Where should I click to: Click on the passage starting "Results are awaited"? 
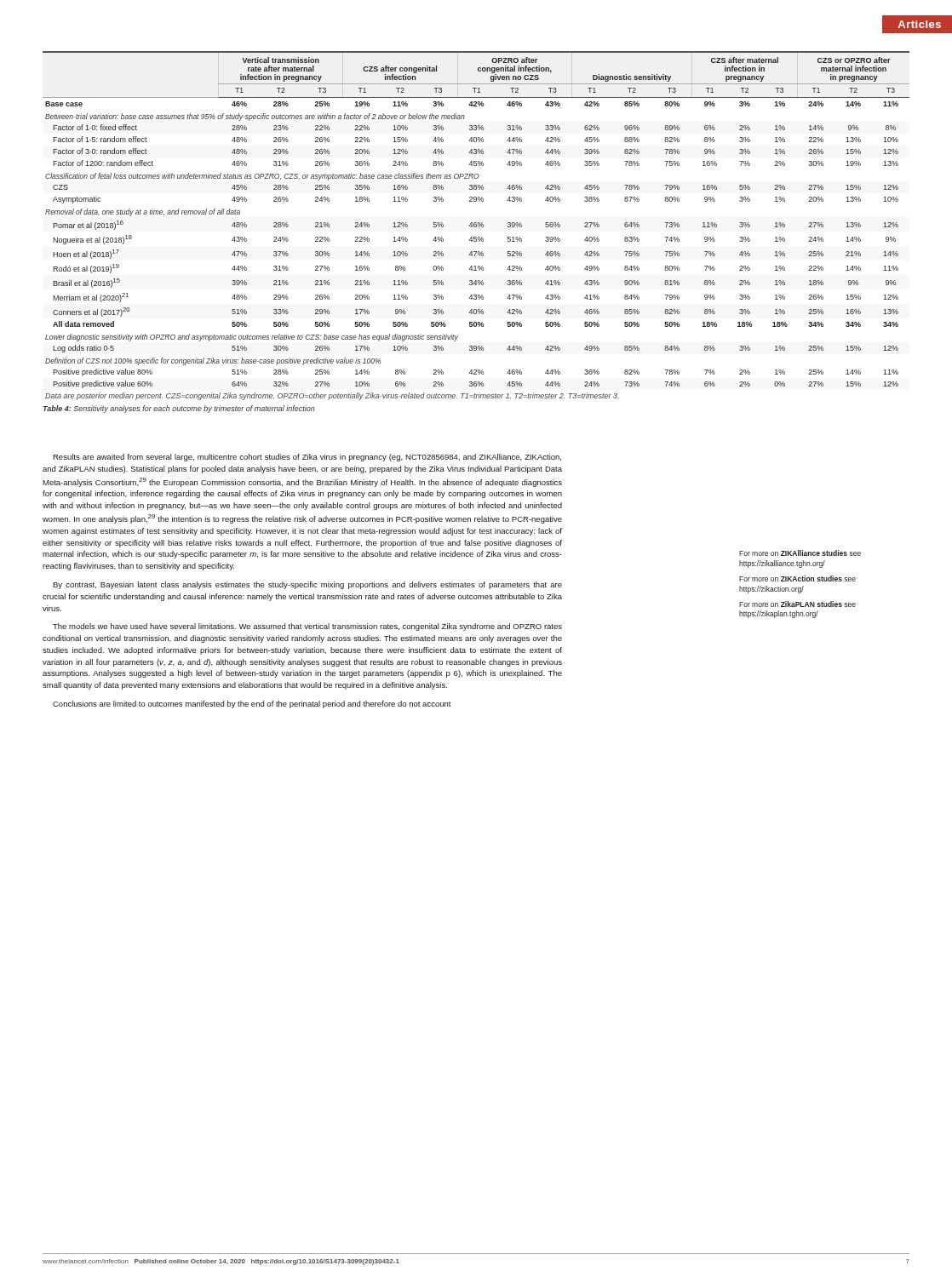(x=302, y=512)
